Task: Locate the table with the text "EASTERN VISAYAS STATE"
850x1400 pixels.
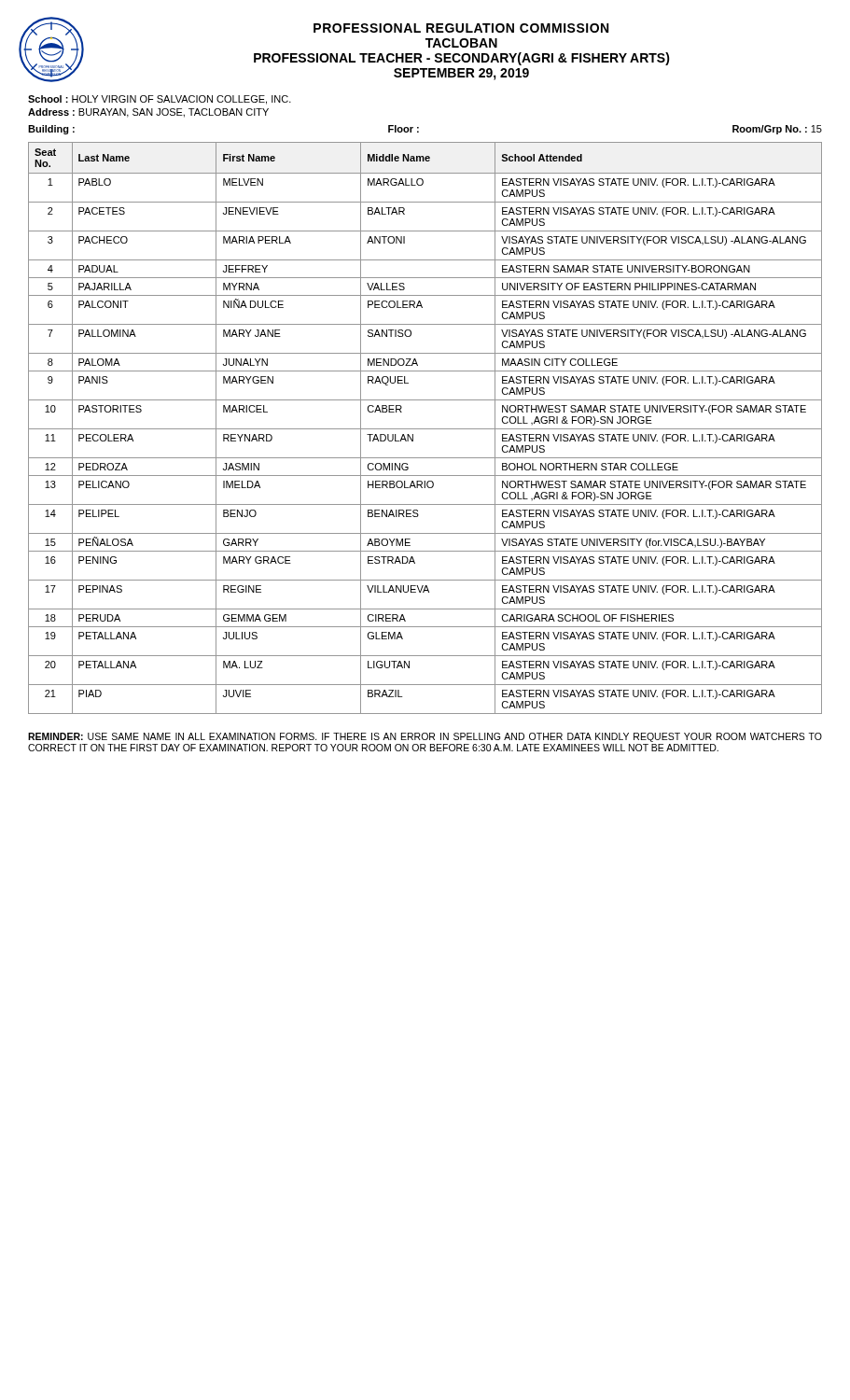Action: (x=425, y=428)
